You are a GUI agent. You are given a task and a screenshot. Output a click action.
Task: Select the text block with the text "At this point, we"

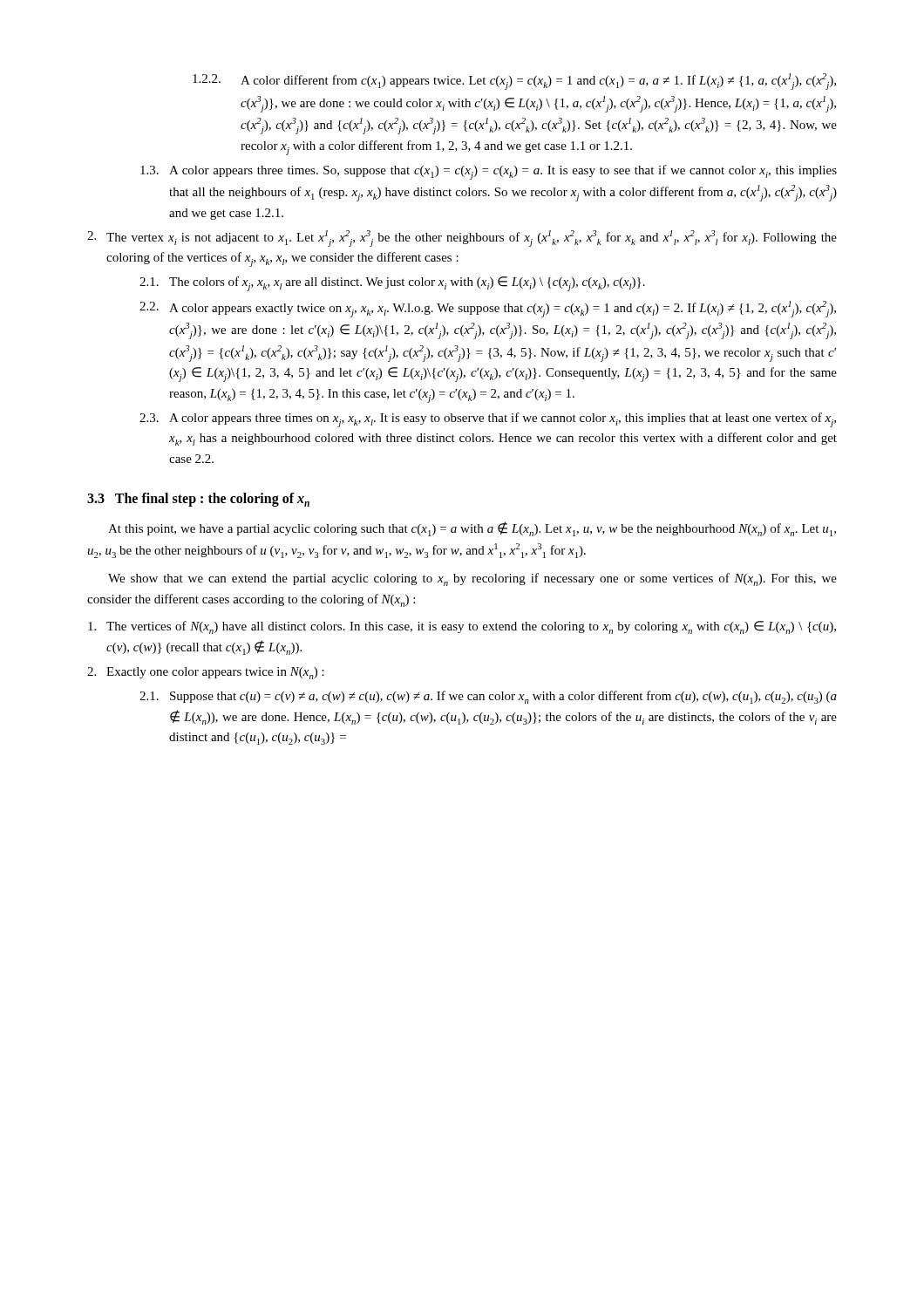click(462, 541)
